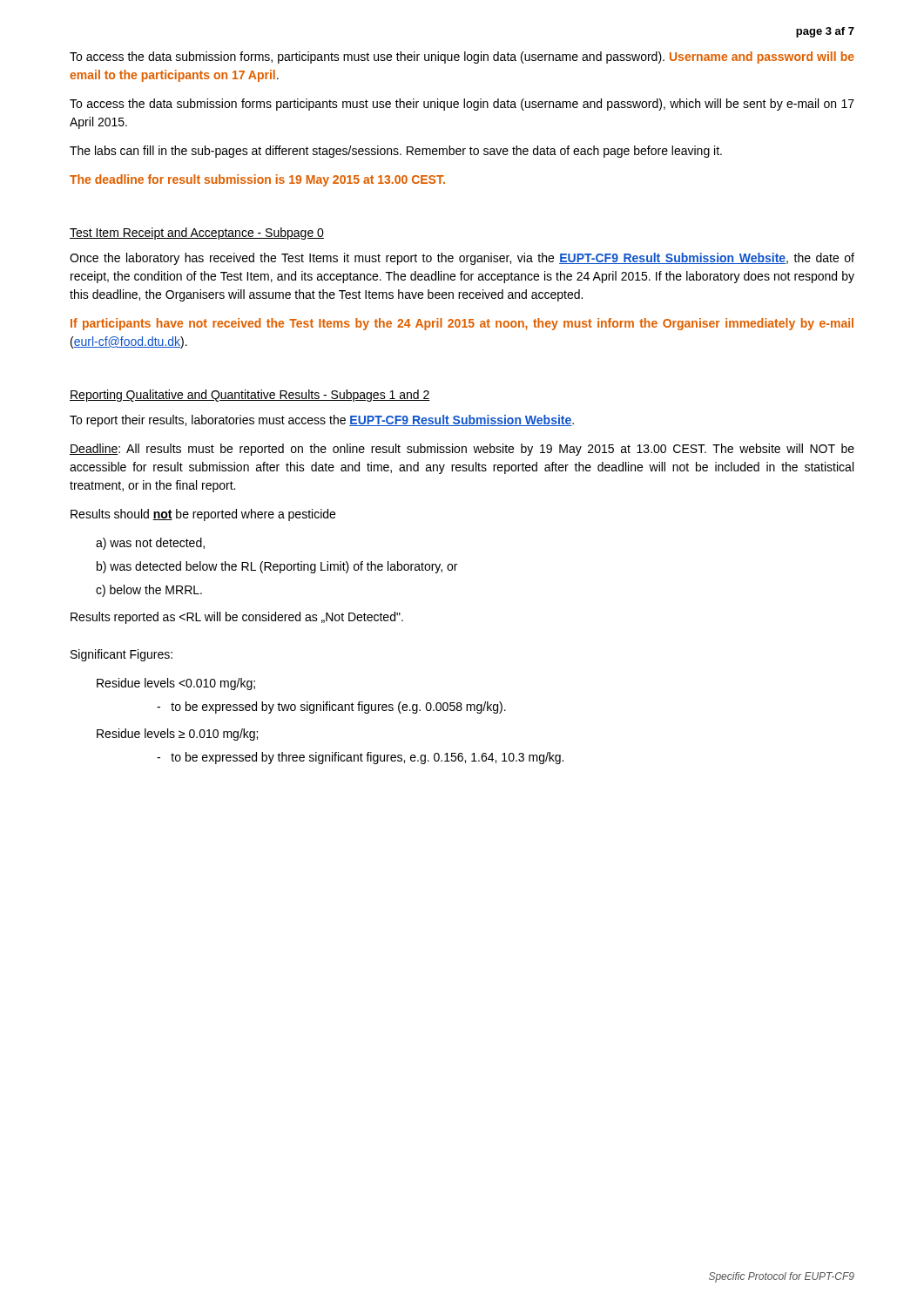Click on the text block that reads "Once the laboratory has"
This screenshot has width=924, height=1307.
[462, 277]
